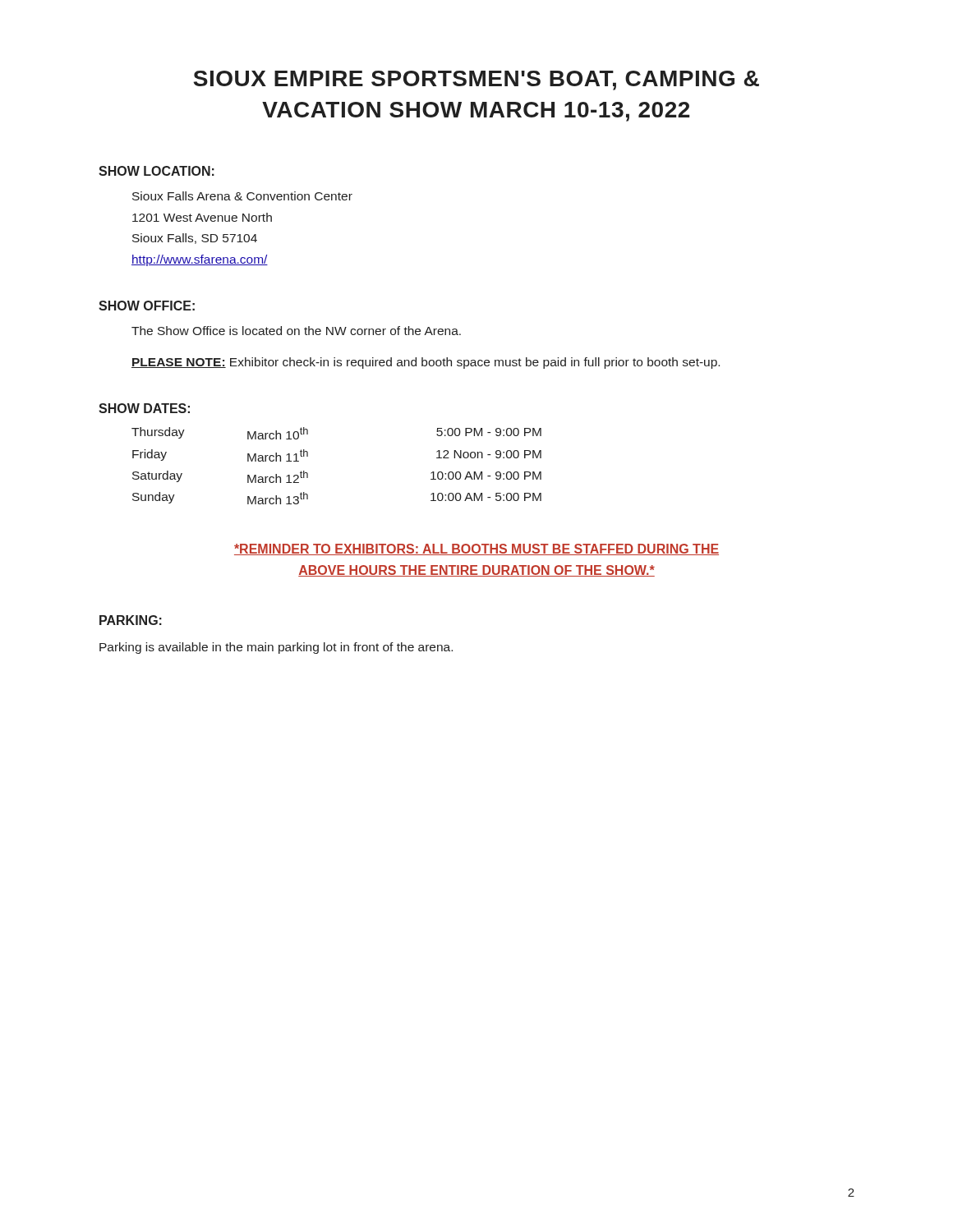Select the passage starting "Parking is available in"
The height and width of the screenshot is (1232, 953).
pyautogui.click(x=276, y=647)
